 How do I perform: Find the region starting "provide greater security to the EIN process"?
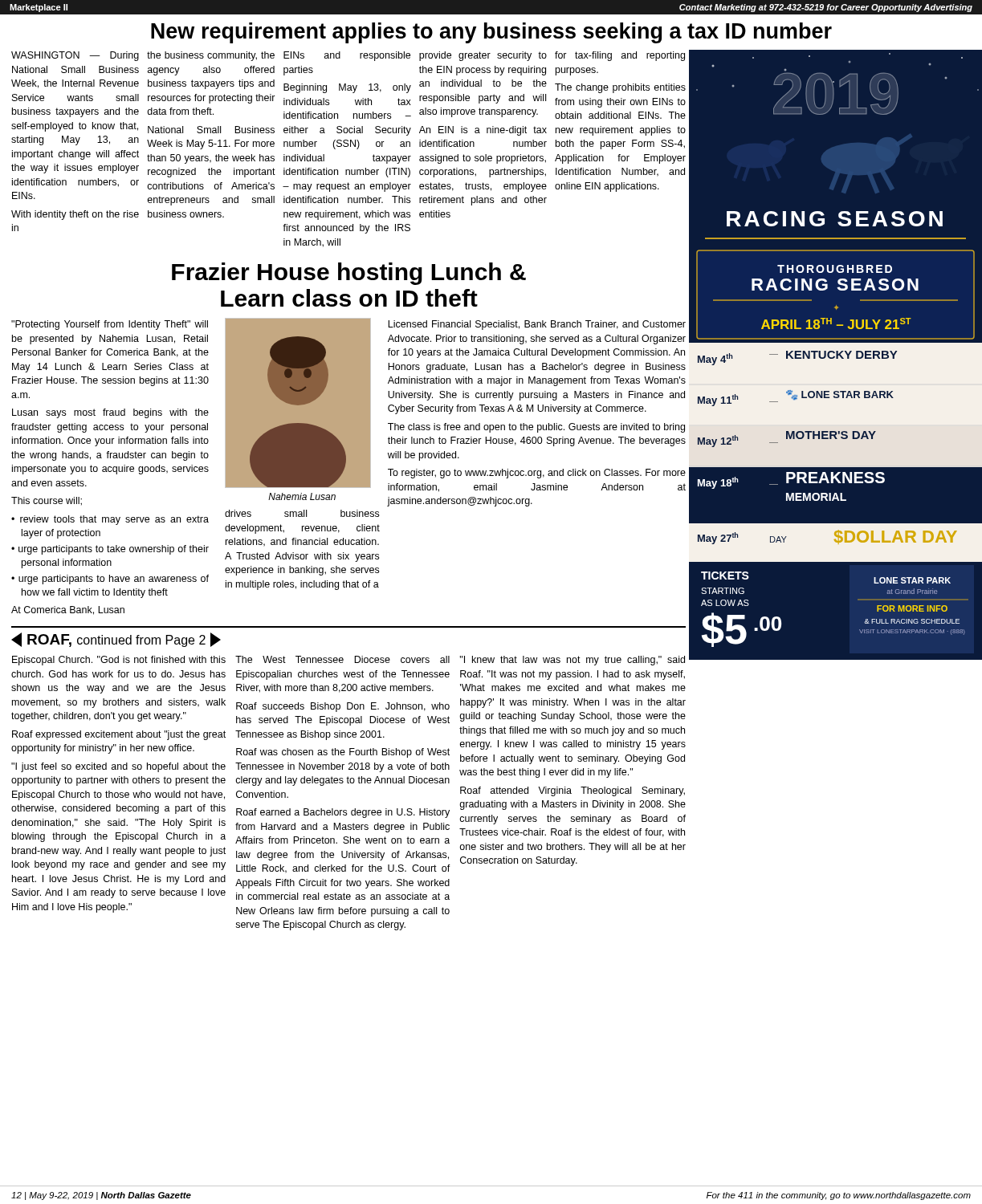(483, 135)
